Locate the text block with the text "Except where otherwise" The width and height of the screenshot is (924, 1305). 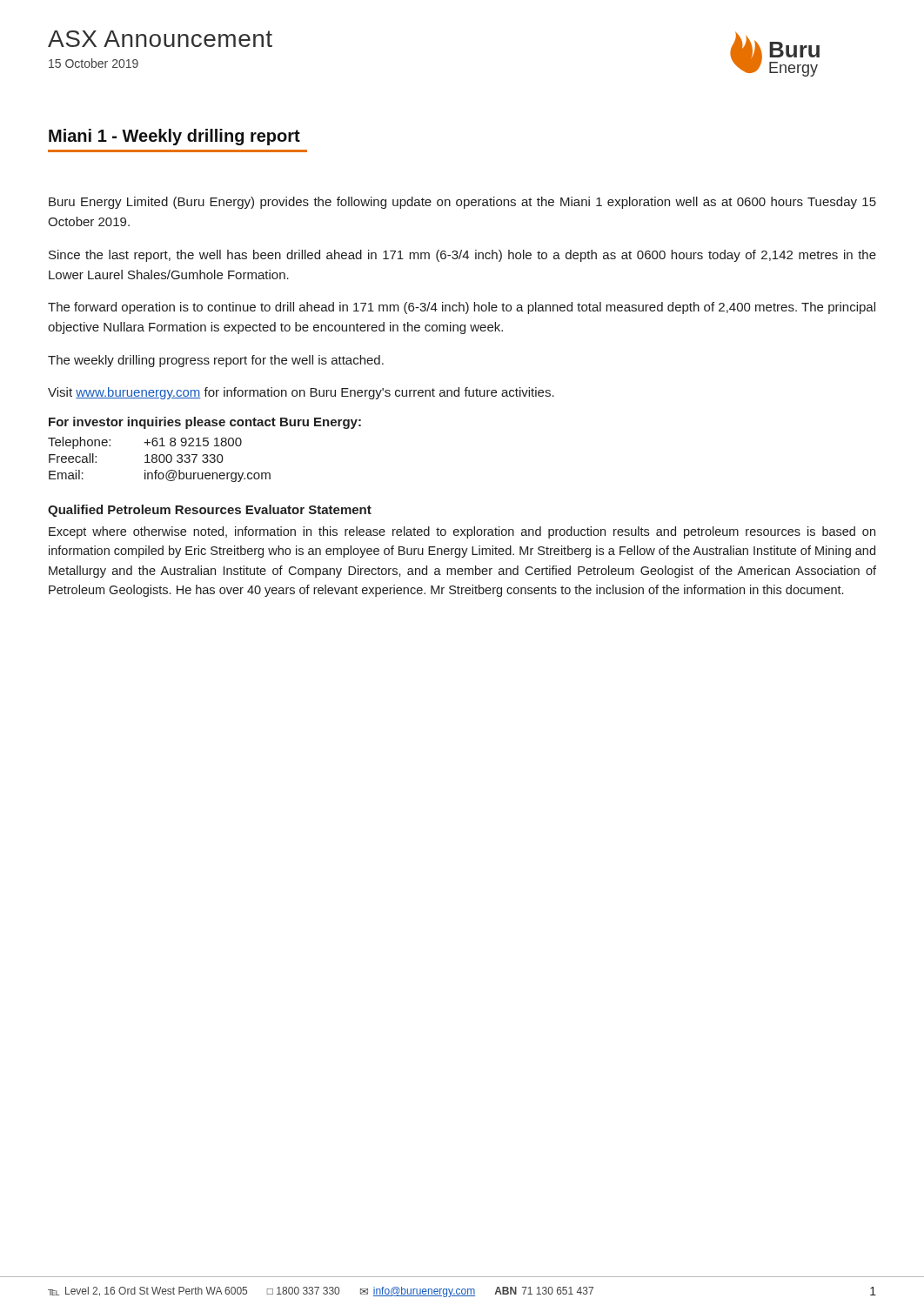(x=462, y=561)
